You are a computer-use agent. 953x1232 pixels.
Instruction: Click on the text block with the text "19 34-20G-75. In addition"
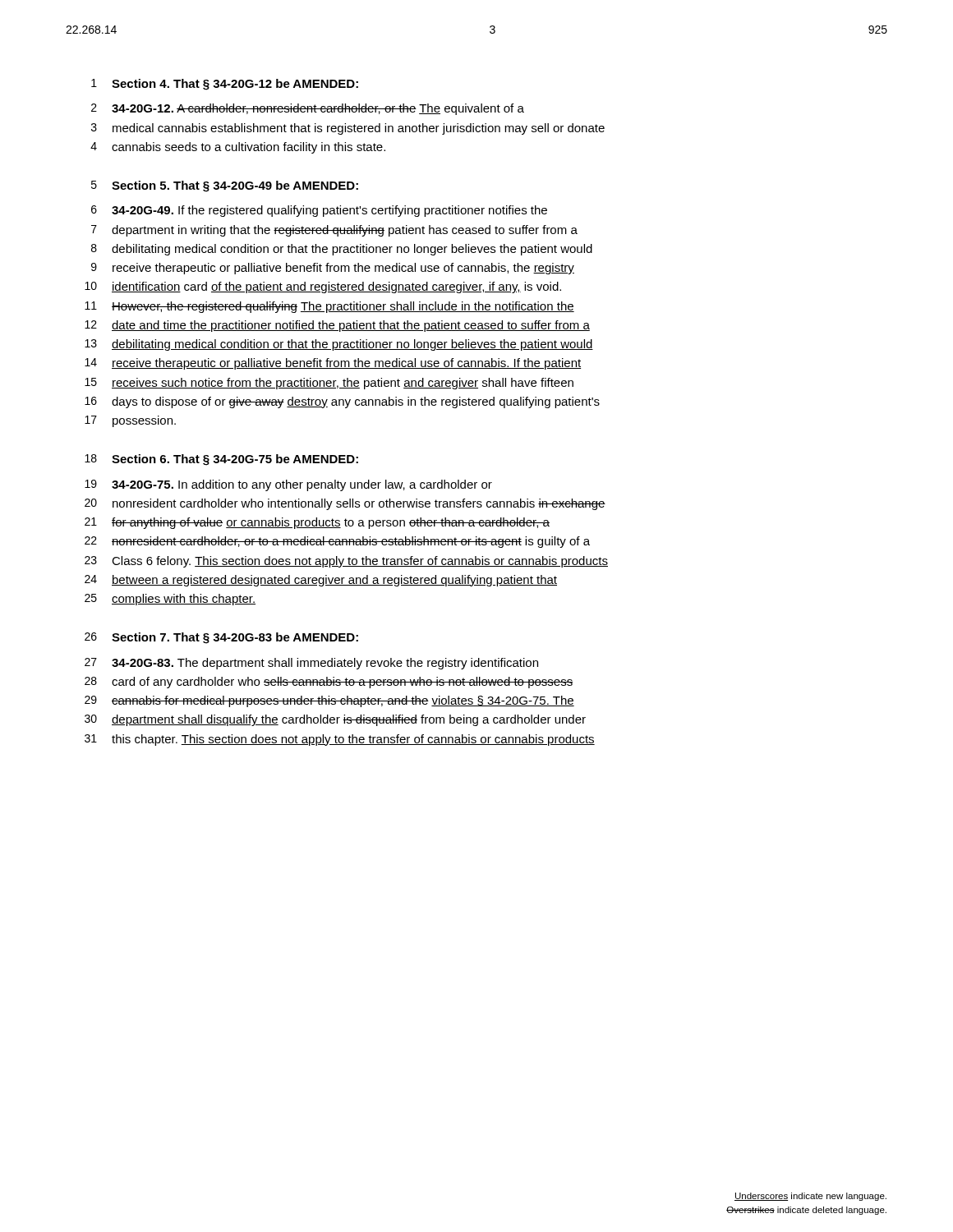tap(476, 541)
